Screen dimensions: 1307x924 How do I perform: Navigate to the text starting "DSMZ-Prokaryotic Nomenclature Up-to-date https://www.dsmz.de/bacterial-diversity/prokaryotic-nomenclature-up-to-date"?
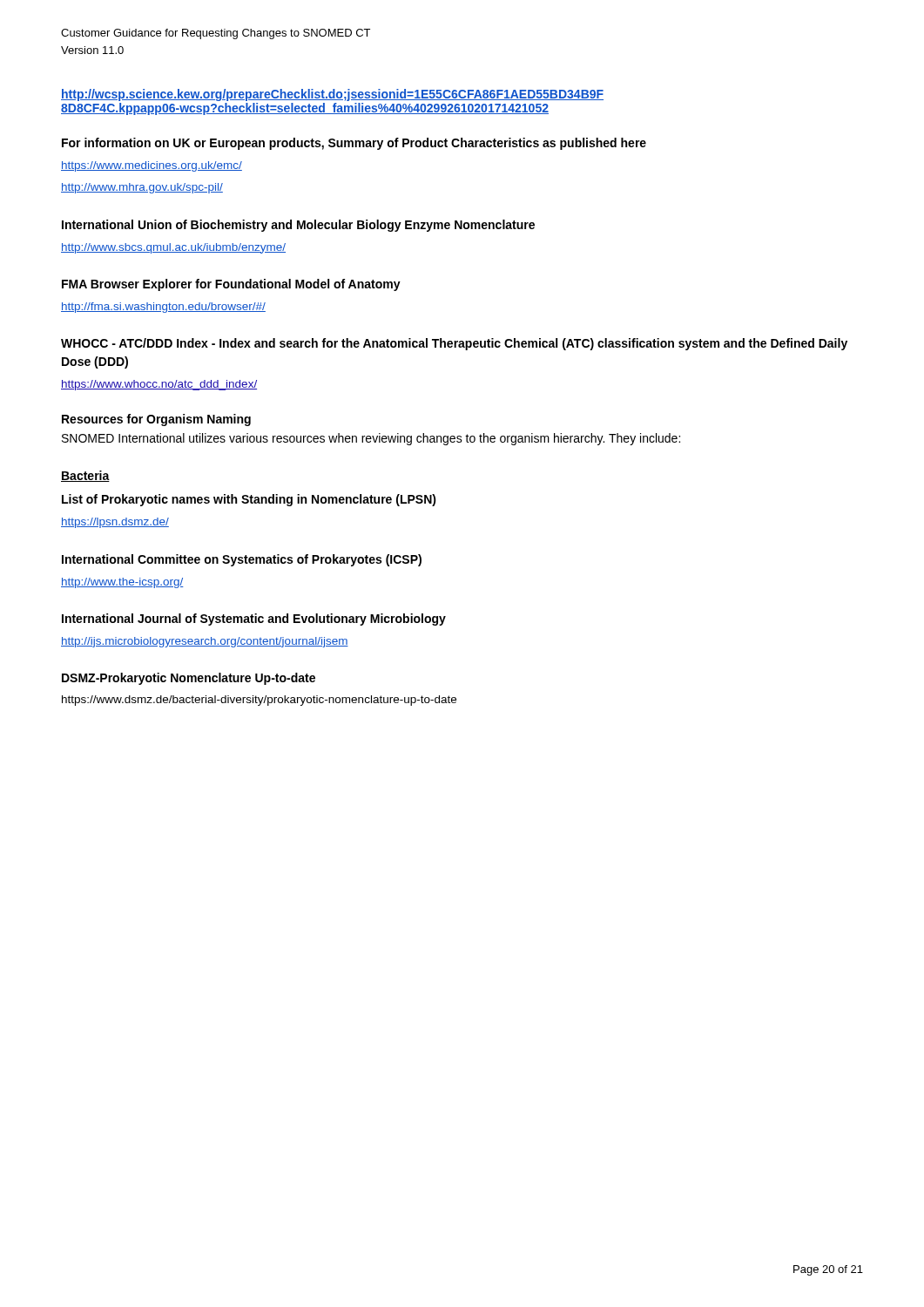pyautogui.click(x=462, y=689)
